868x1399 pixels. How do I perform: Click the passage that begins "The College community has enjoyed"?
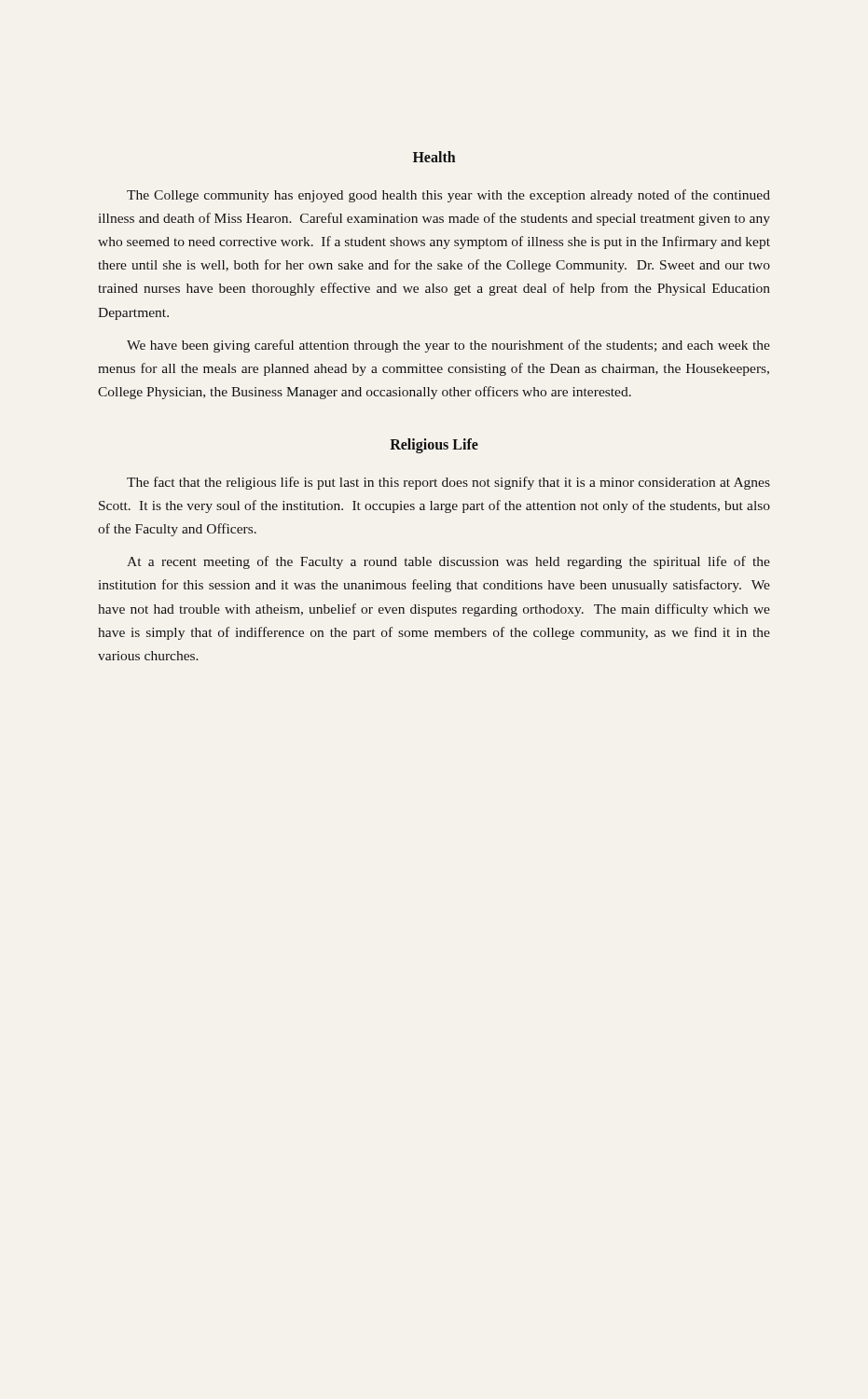[434, 253]
